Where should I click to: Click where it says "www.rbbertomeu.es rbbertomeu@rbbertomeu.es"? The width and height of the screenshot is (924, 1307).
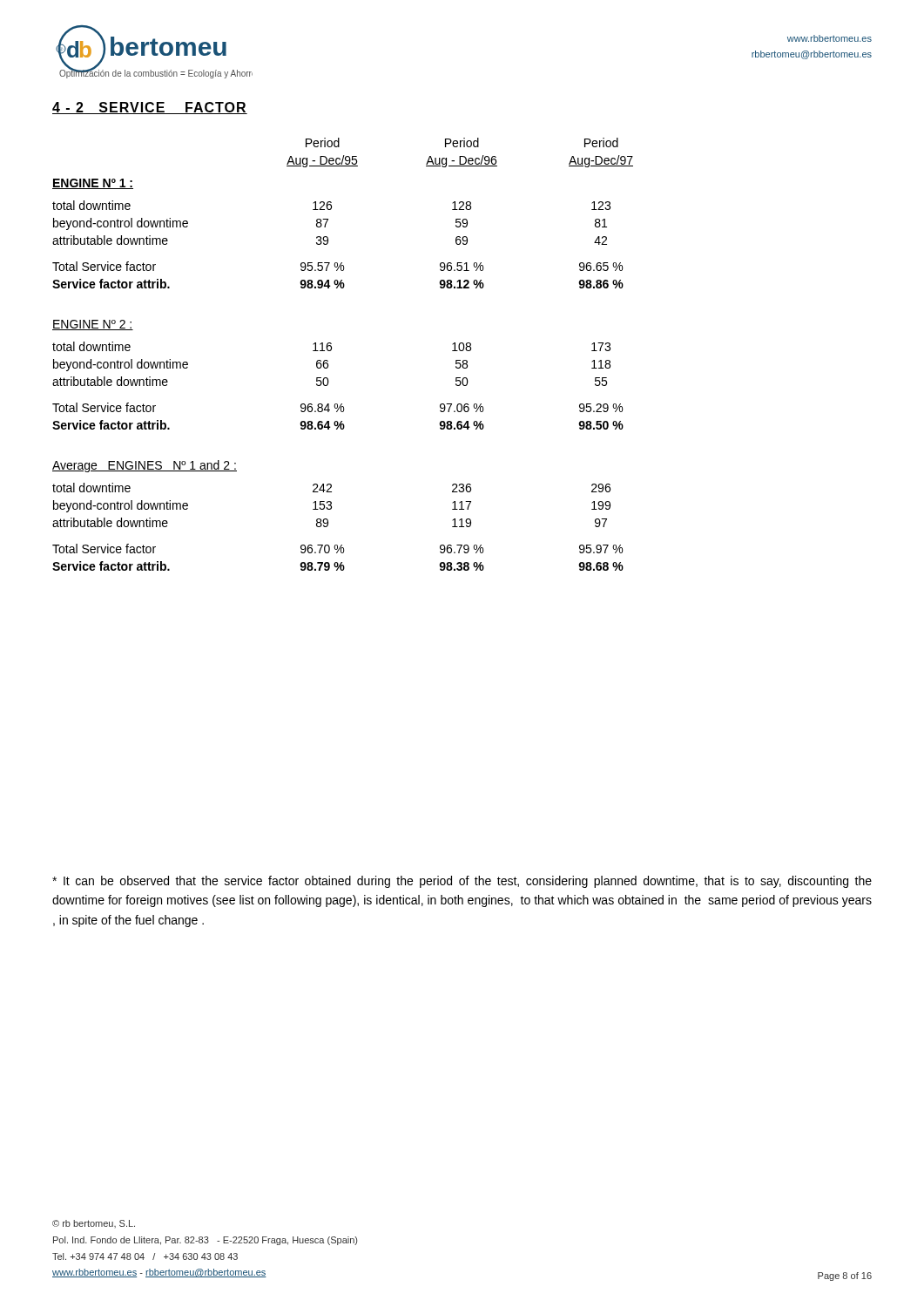(x=812, y=46)
